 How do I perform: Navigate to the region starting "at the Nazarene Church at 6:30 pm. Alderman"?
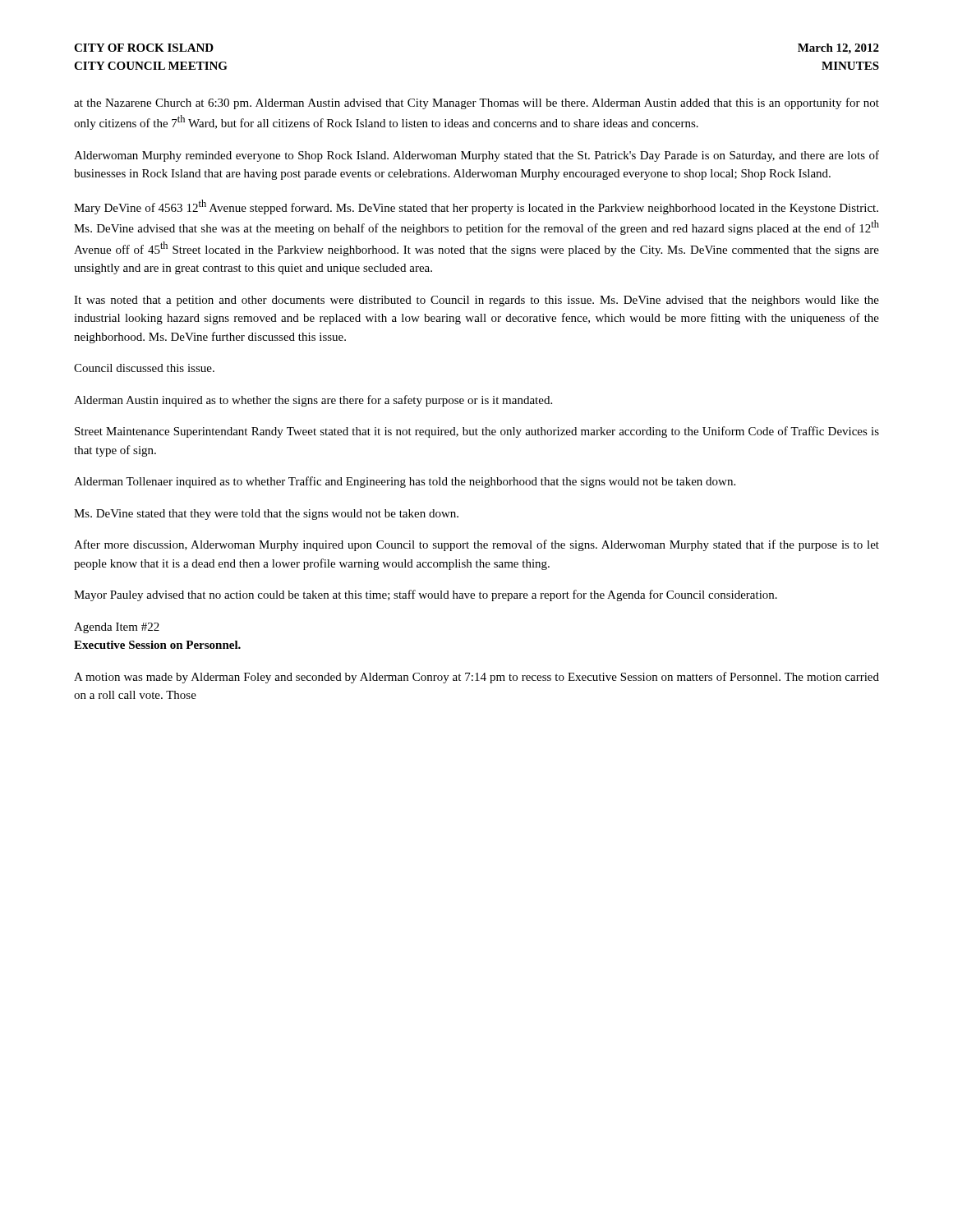coord(476,113)
